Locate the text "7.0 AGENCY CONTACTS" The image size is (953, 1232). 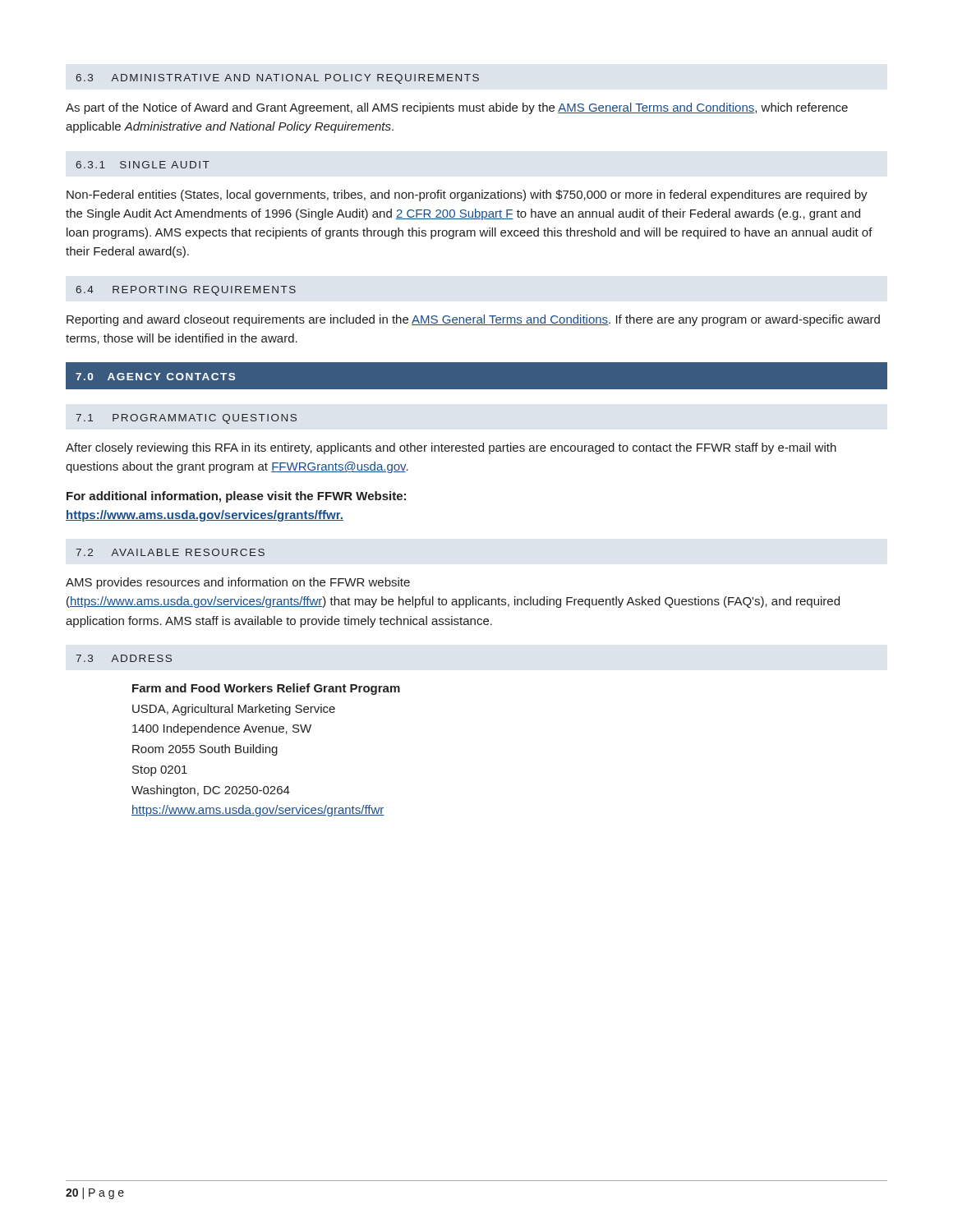(156, 377)
